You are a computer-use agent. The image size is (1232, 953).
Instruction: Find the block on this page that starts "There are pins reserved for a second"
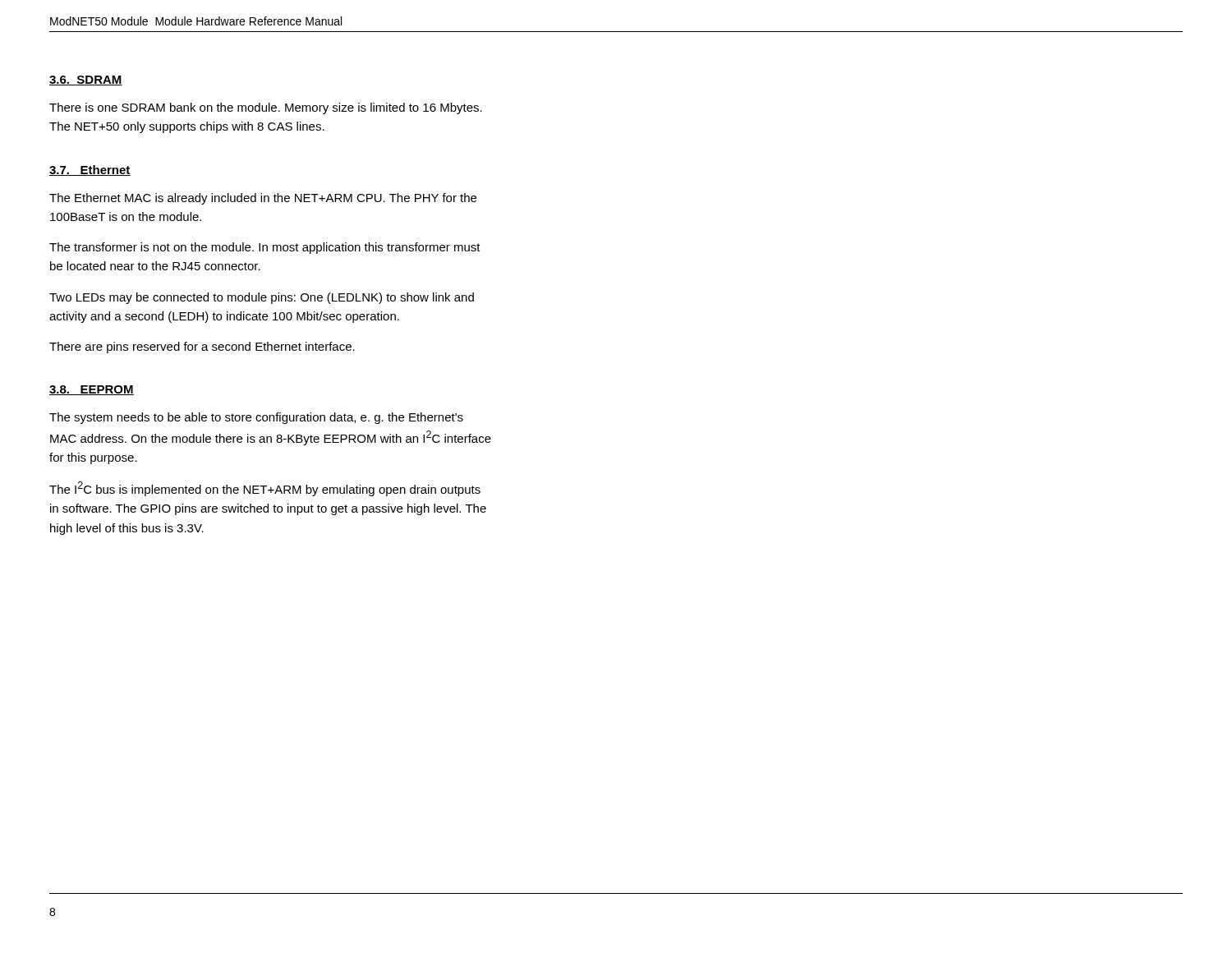[x=202, y=346]
